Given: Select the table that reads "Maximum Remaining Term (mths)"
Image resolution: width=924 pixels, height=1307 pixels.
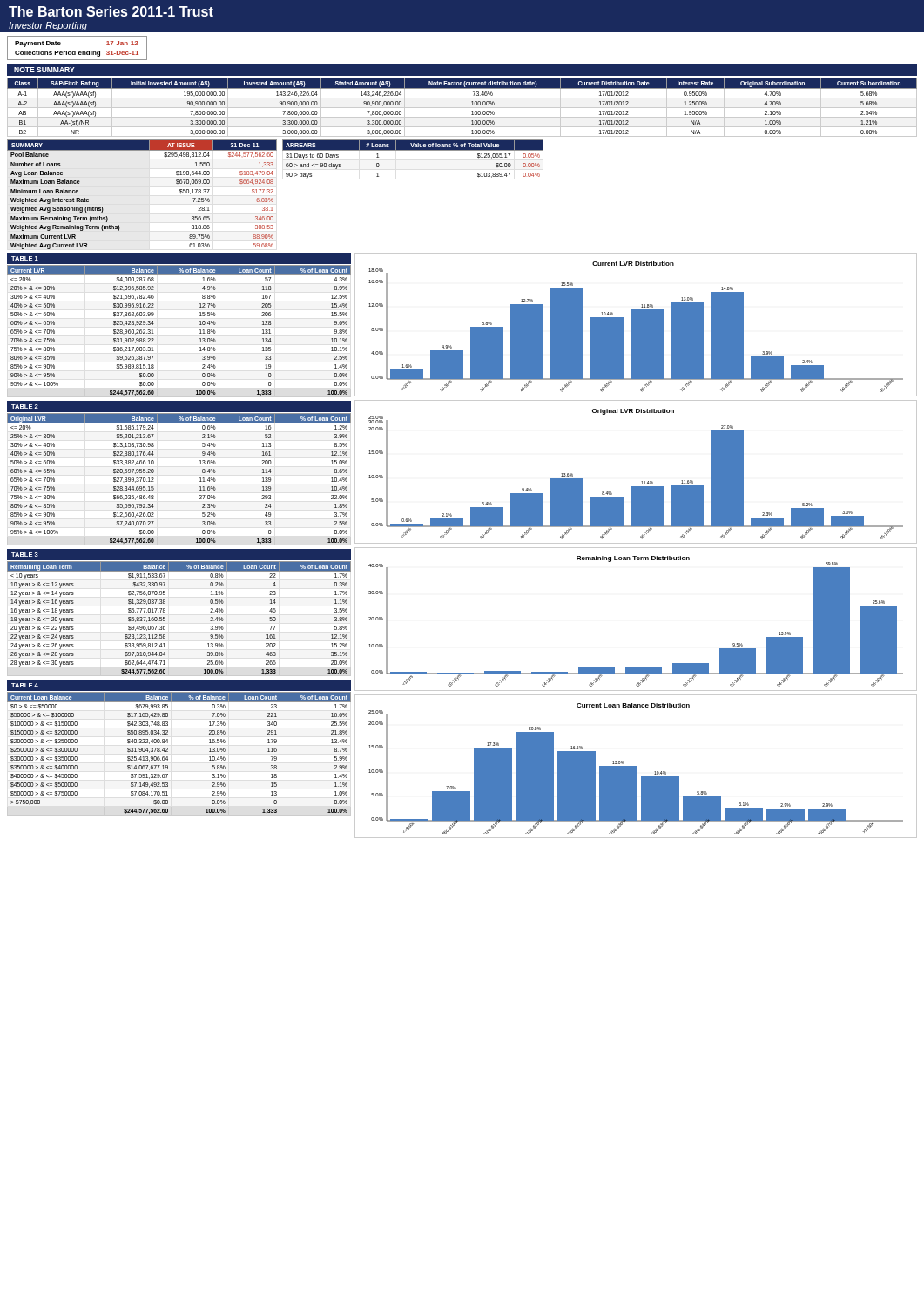Looking at the screenshot, I should (142, 195).
